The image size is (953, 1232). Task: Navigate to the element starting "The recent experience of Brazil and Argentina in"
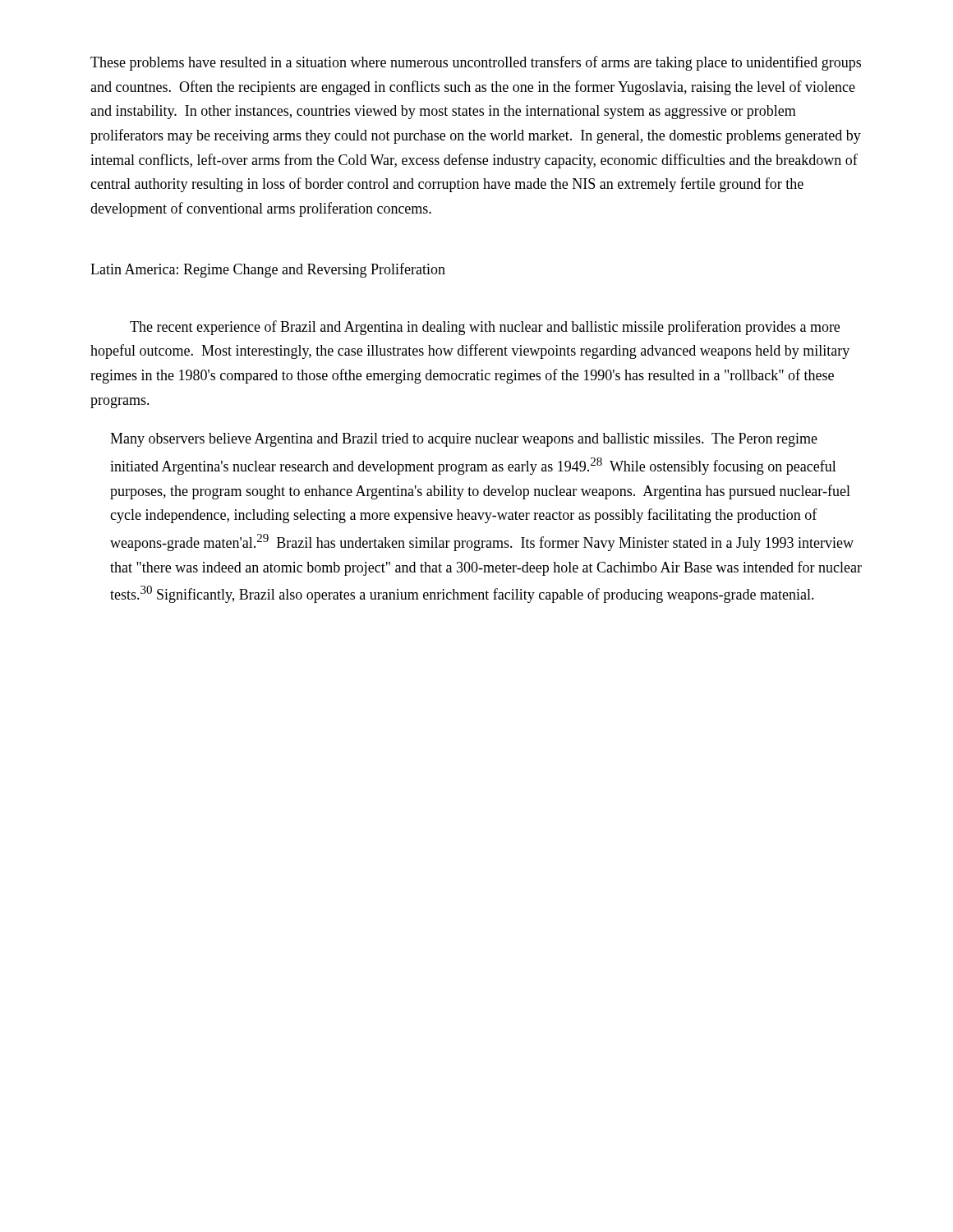coord(470,363)
